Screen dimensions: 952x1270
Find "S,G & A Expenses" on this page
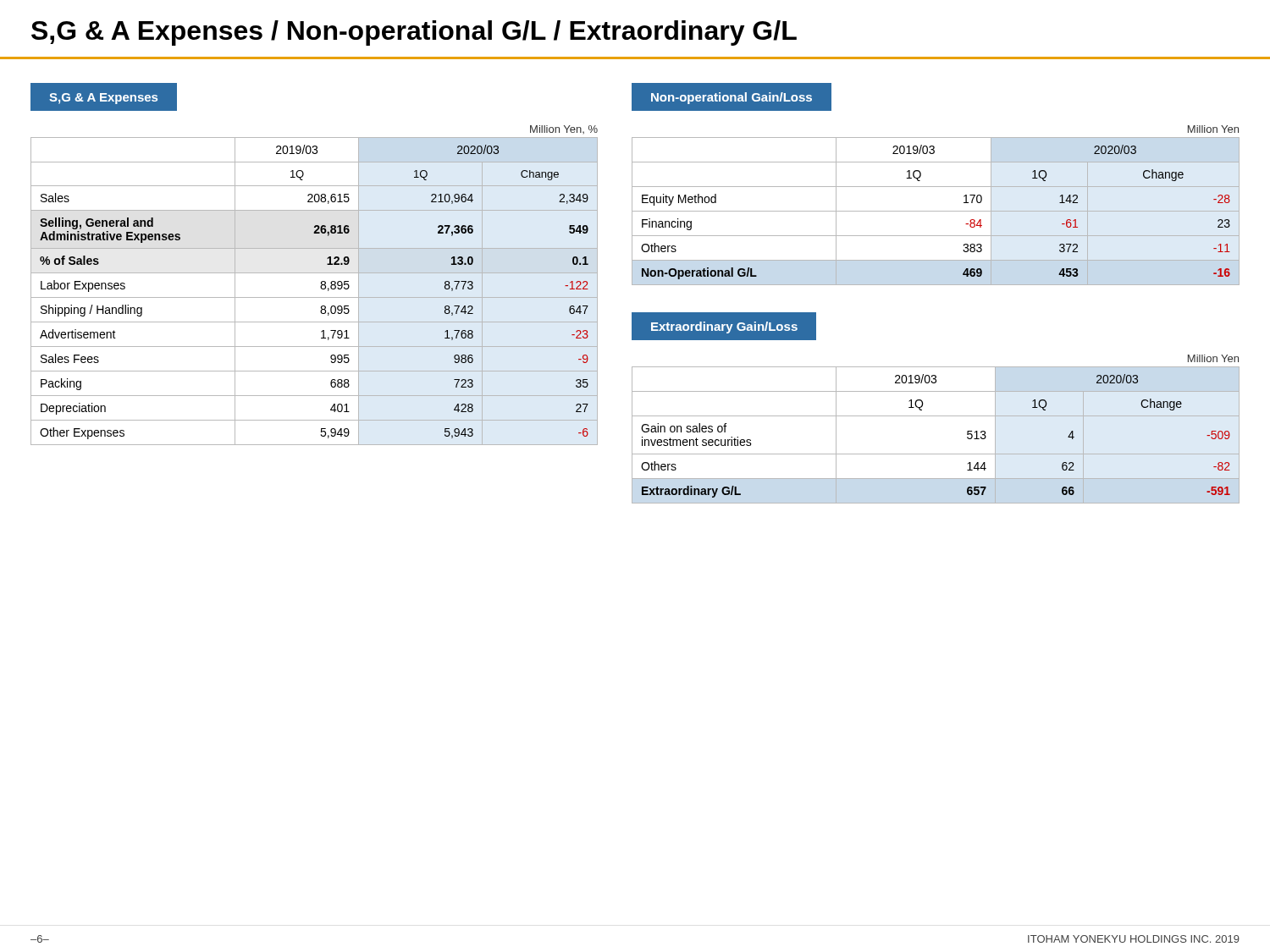(104, 97)
